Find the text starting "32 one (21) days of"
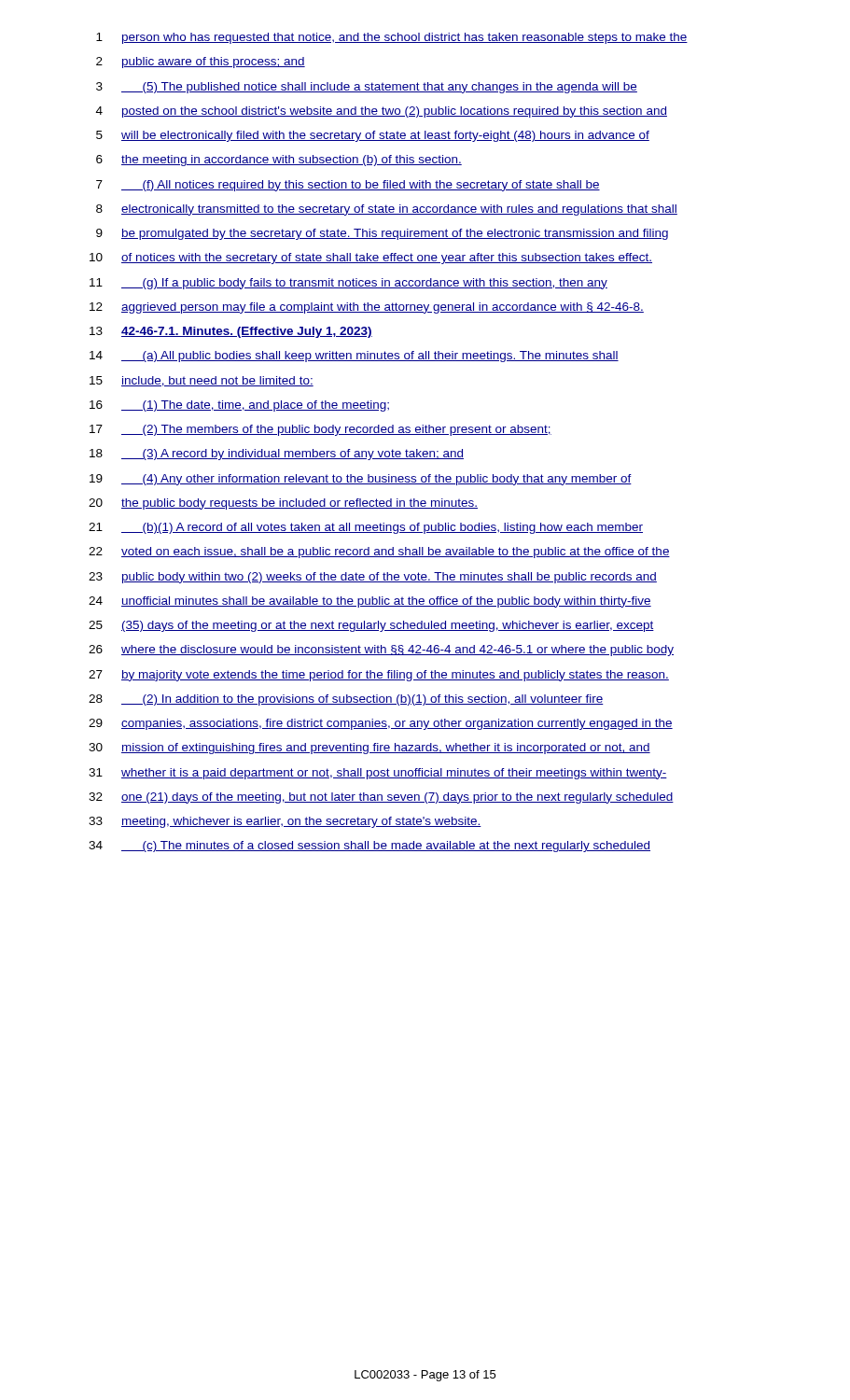Viewport: 850px width, 1400px height. [x=434, y=797]
